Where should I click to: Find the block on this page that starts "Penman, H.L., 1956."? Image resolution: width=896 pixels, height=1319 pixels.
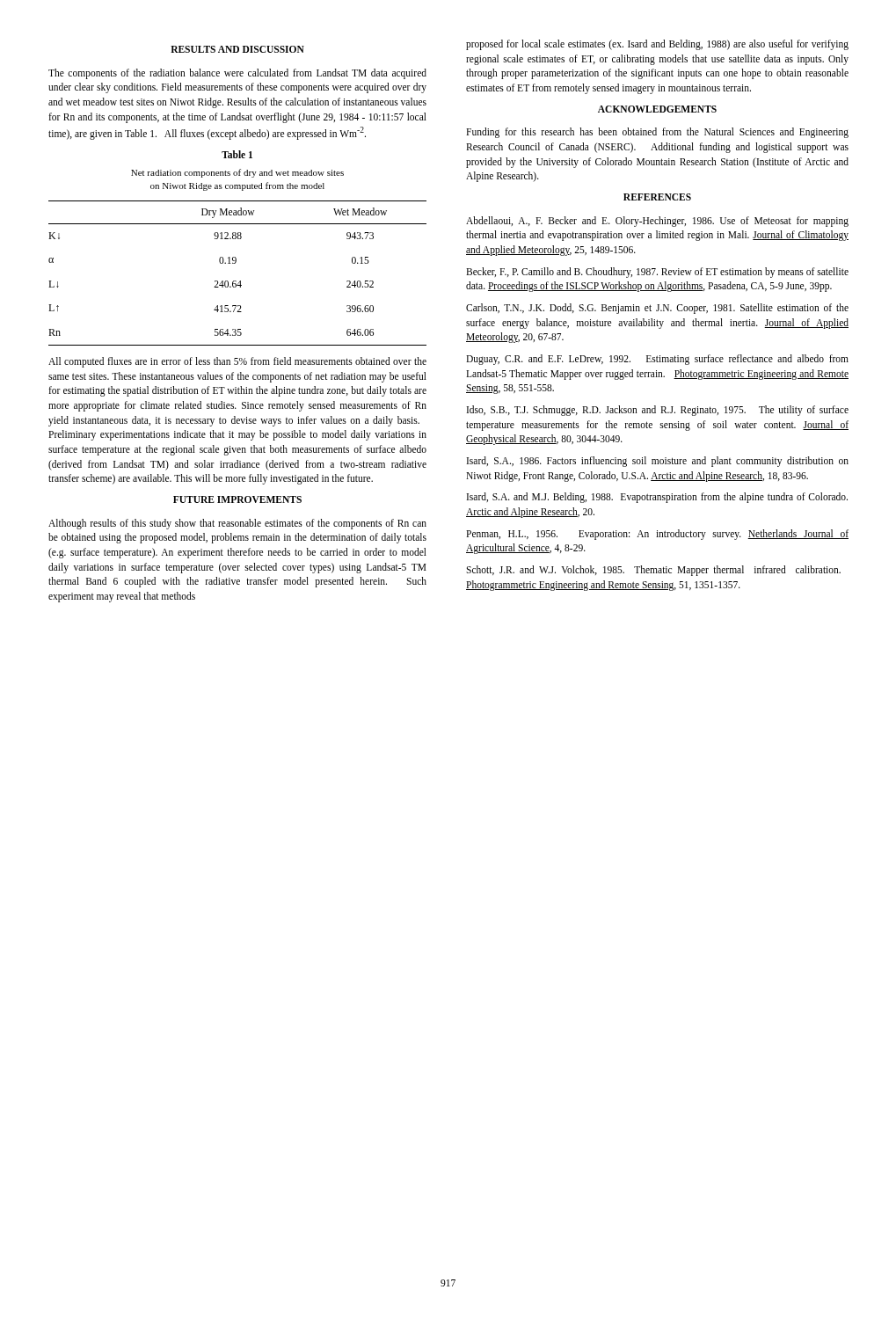point(657,541)
